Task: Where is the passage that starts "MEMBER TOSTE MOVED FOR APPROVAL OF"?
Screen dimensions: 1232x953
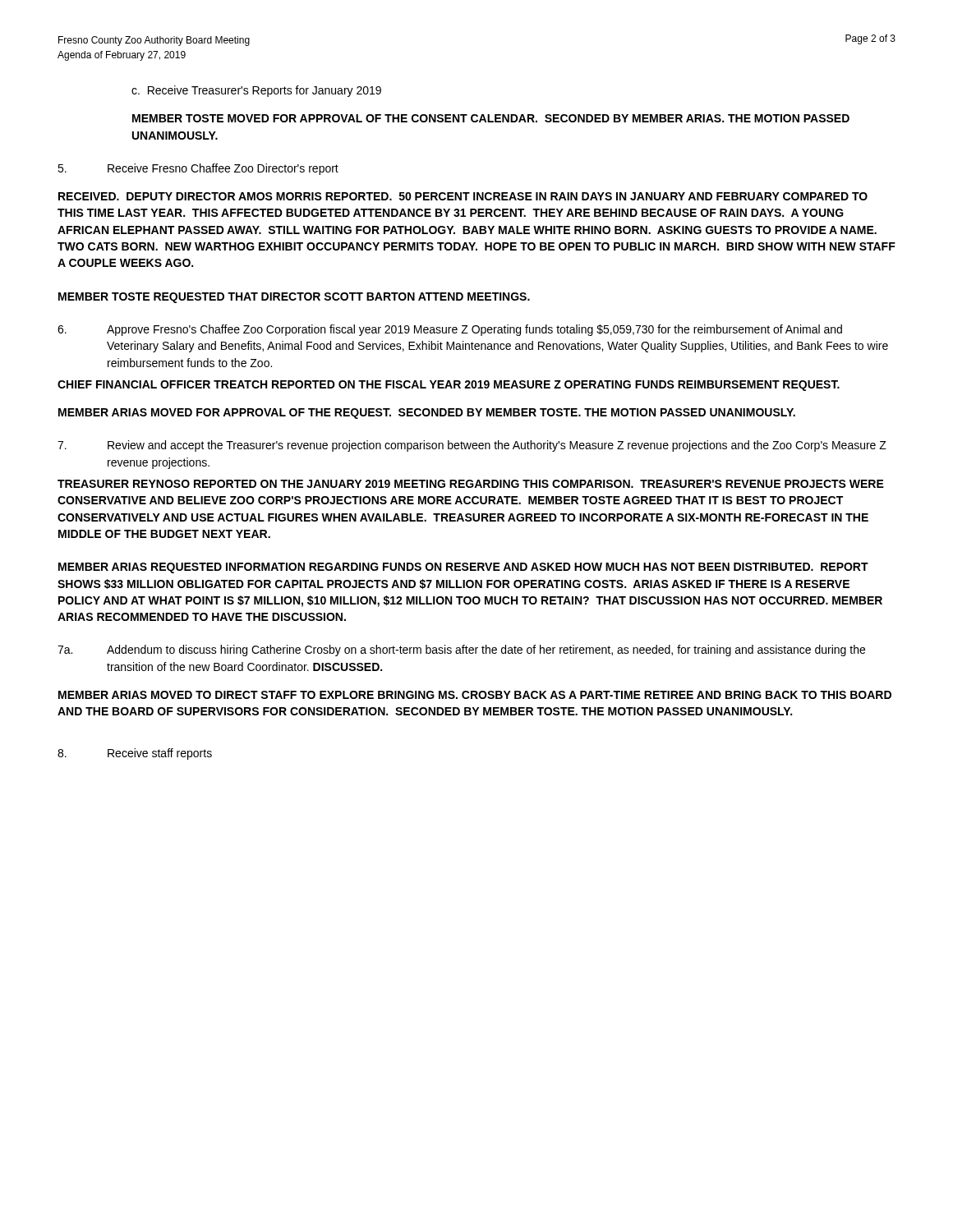Action: (x=491, y=127)
